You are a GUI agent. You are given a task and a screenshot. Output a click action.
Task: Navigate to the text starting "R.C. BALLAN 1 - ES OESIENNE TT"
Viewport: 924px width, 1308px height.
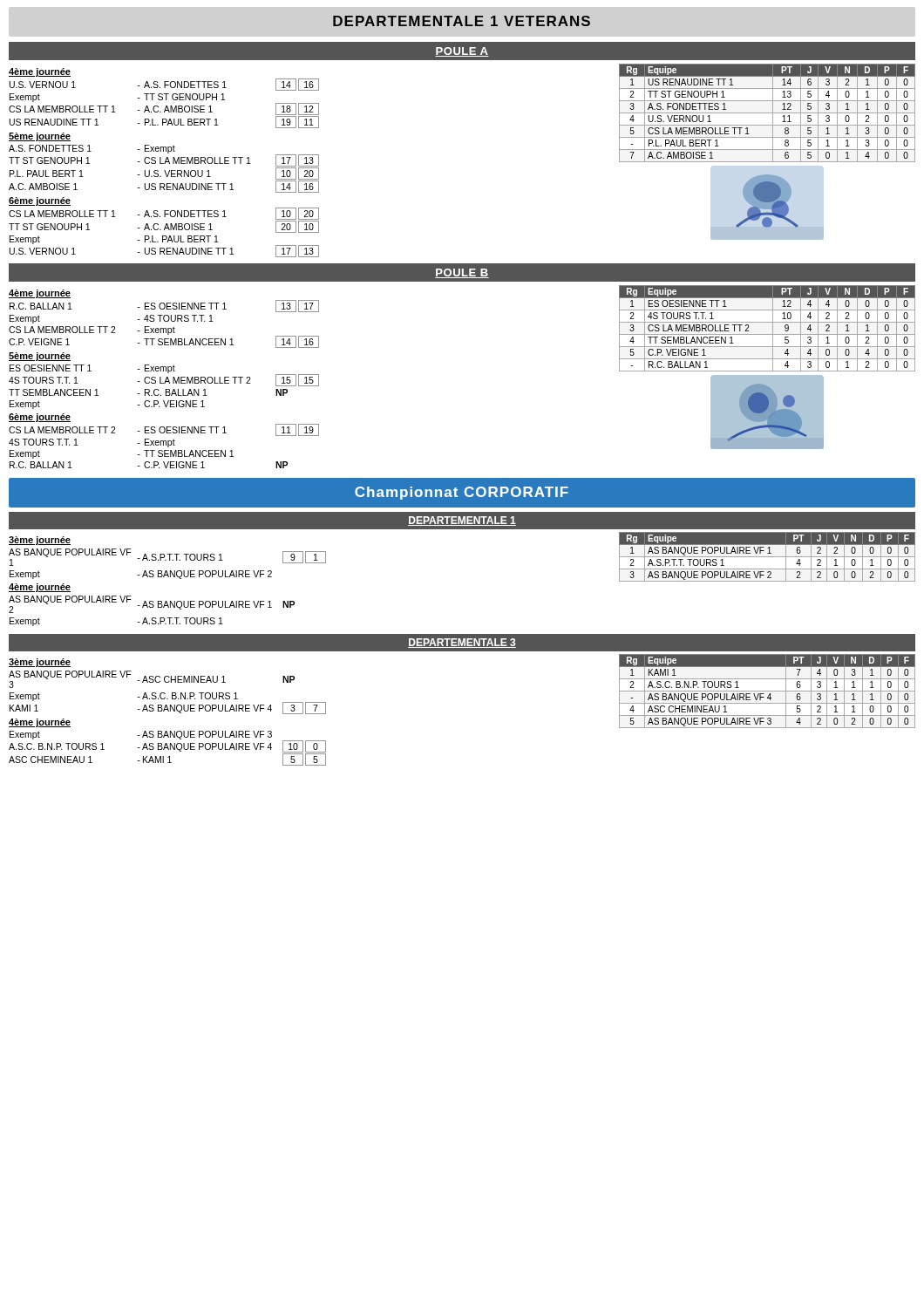[x=164, y=306]
